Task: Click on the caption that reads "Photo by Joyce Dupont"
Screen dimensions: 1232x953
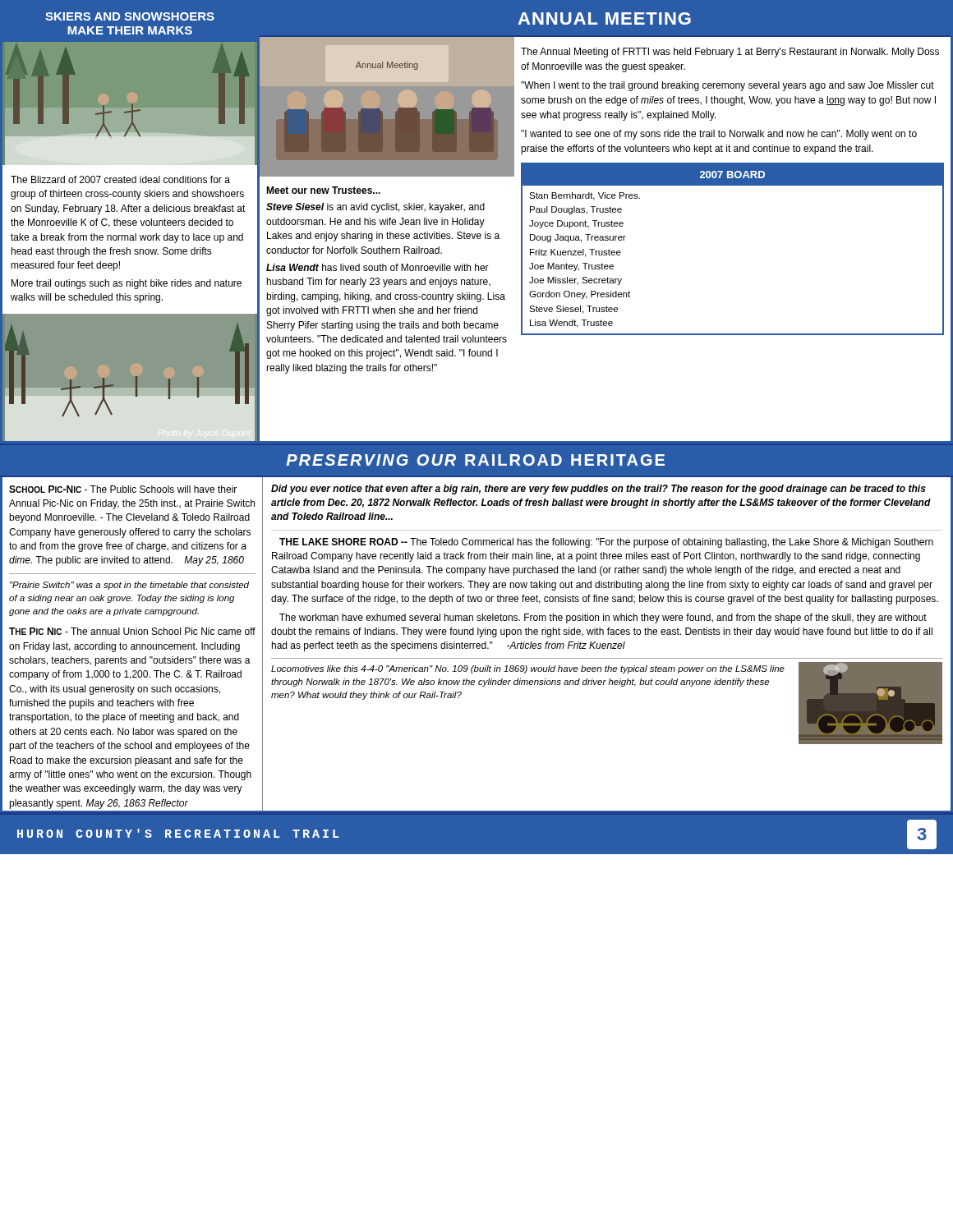Action: (204, 432)
